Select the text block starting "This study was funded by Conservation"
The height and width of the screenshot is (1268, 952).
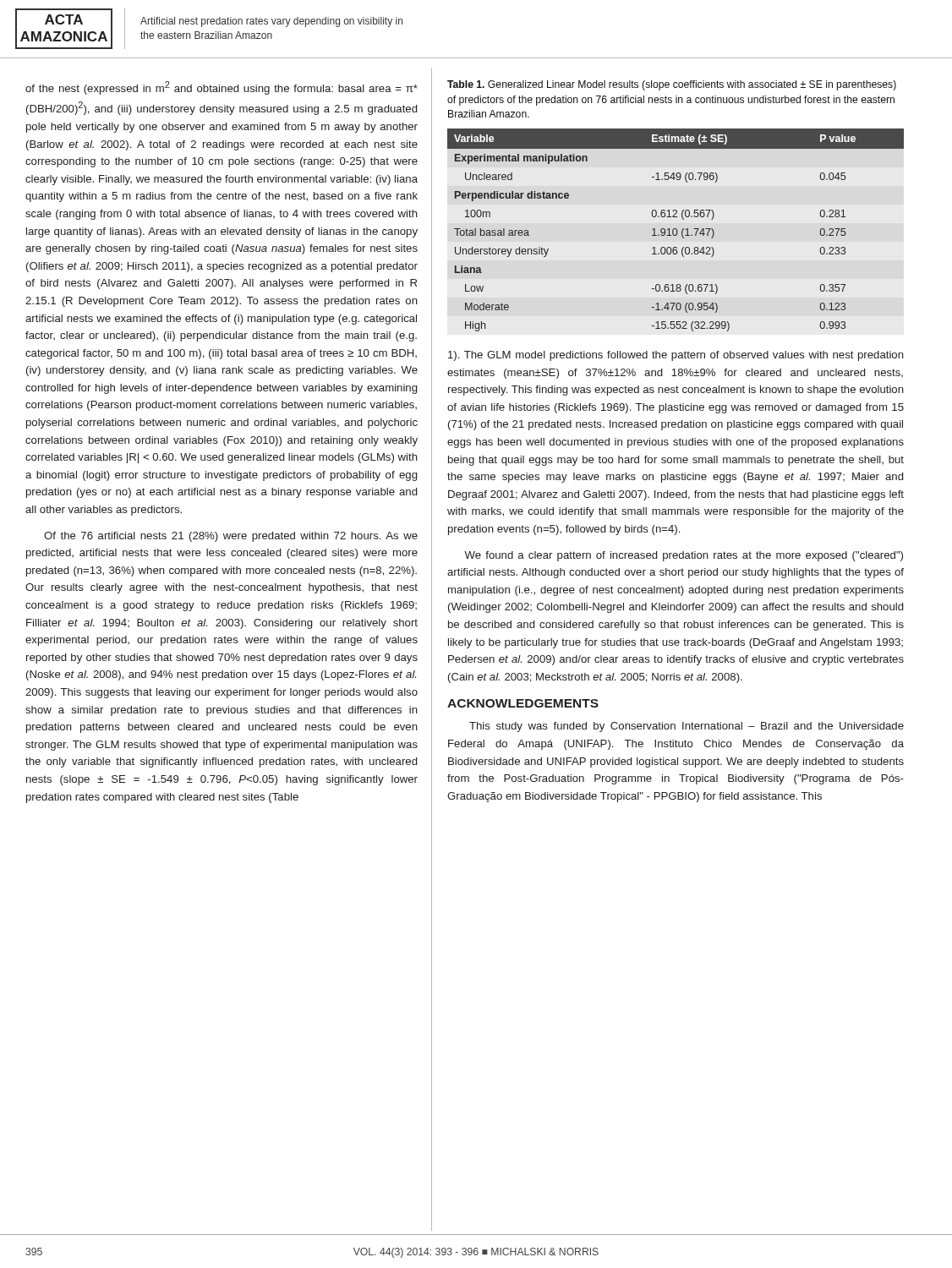pyautogui.click(x=676, y=761)
